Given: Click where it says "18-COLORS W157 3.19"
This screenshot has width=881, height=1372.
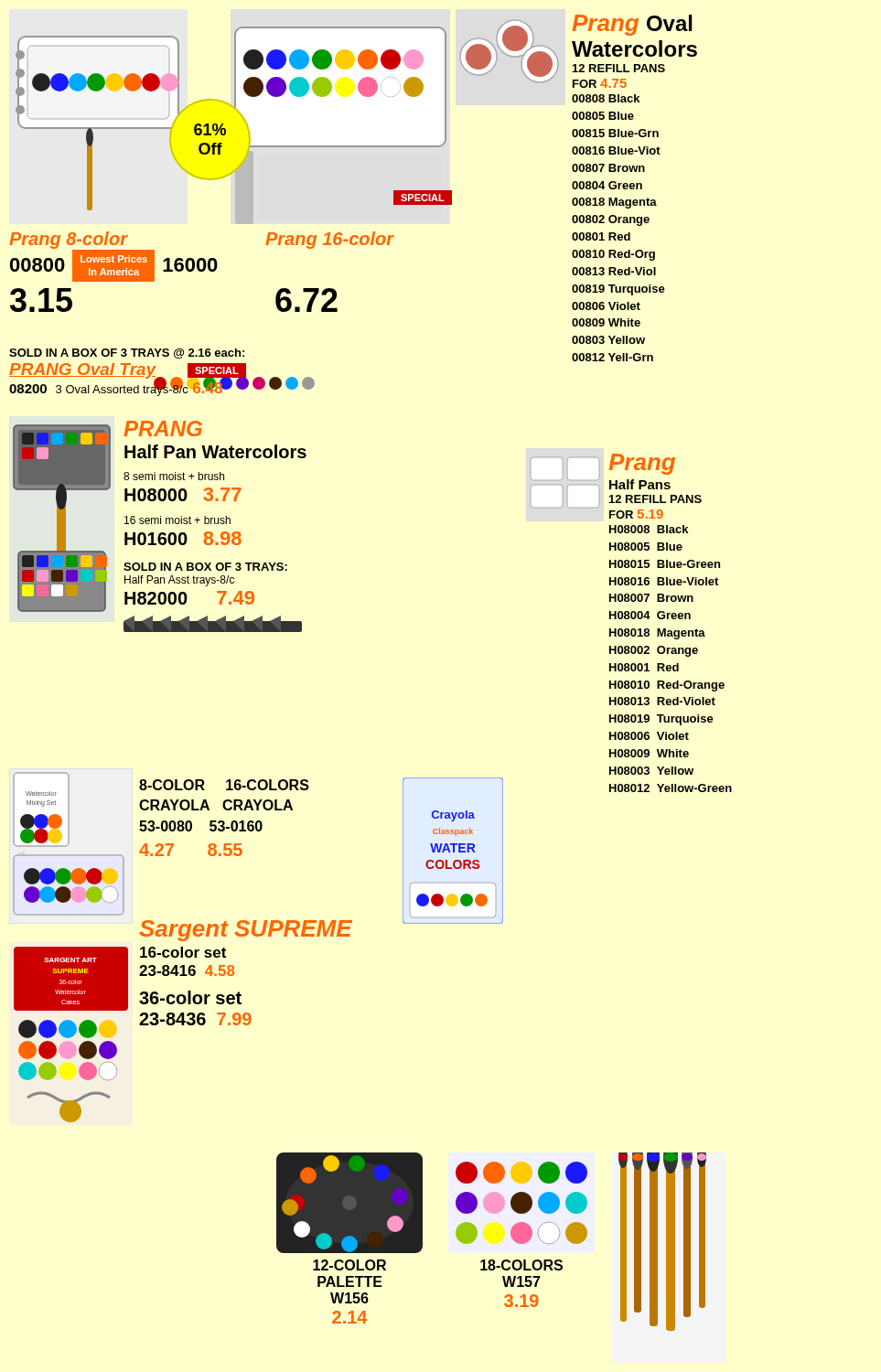Looking at the screenshot, I should click(521, 1285).
